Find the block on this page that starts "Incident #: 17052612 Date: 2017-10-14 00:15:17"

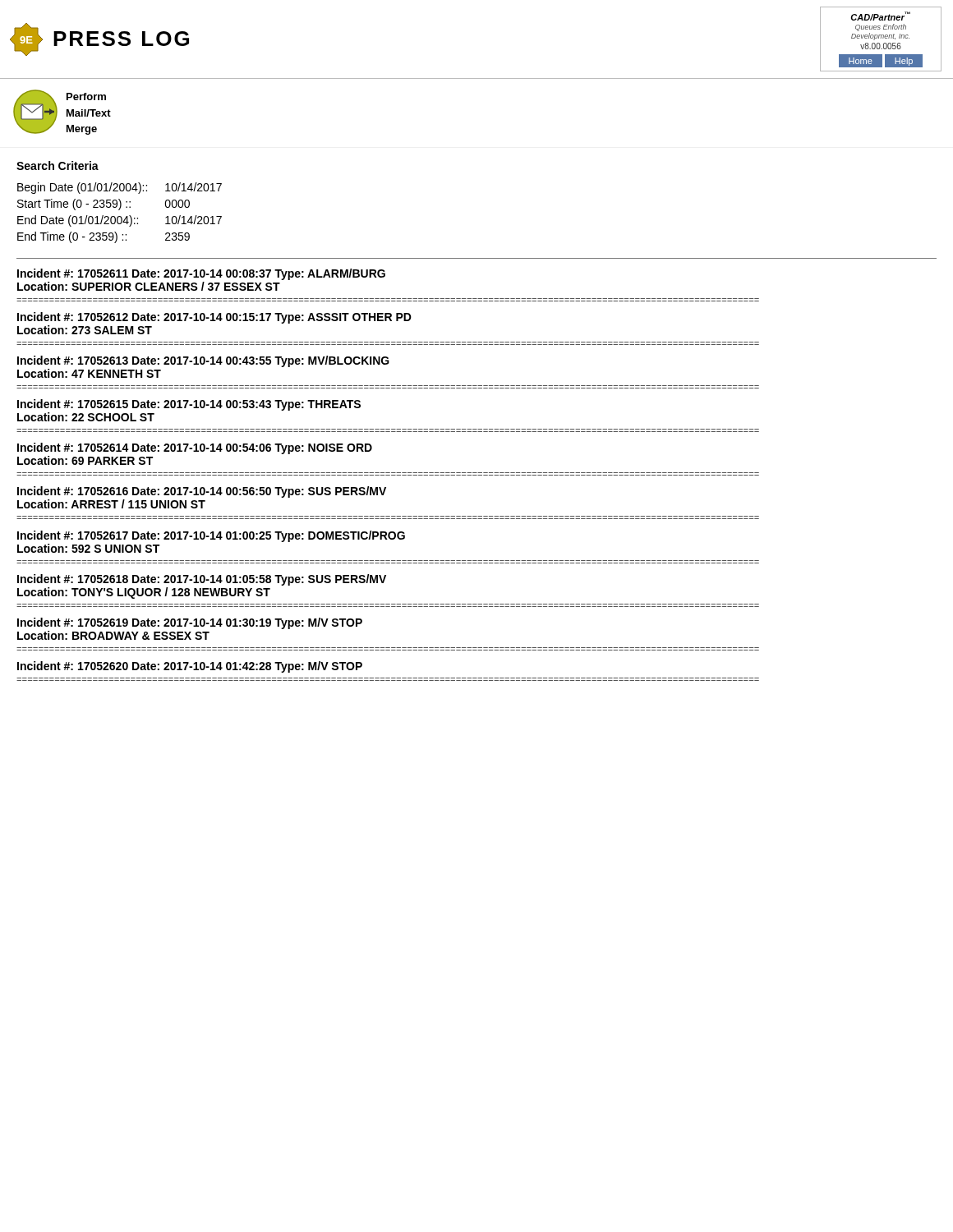pos(214,324)
